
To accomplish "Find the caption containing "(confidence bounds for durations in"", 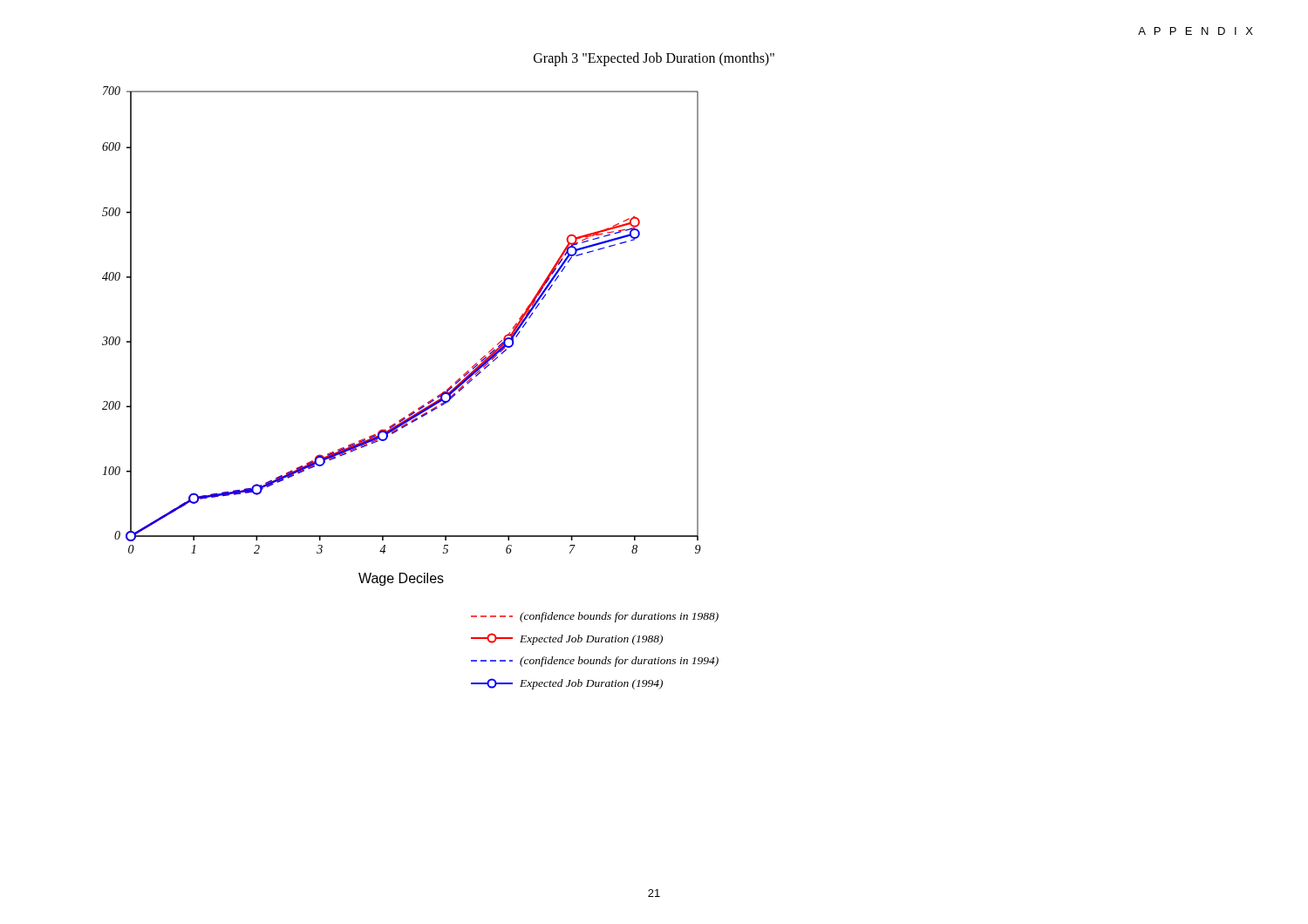I will pyautogui.click(x=595, y=650).
